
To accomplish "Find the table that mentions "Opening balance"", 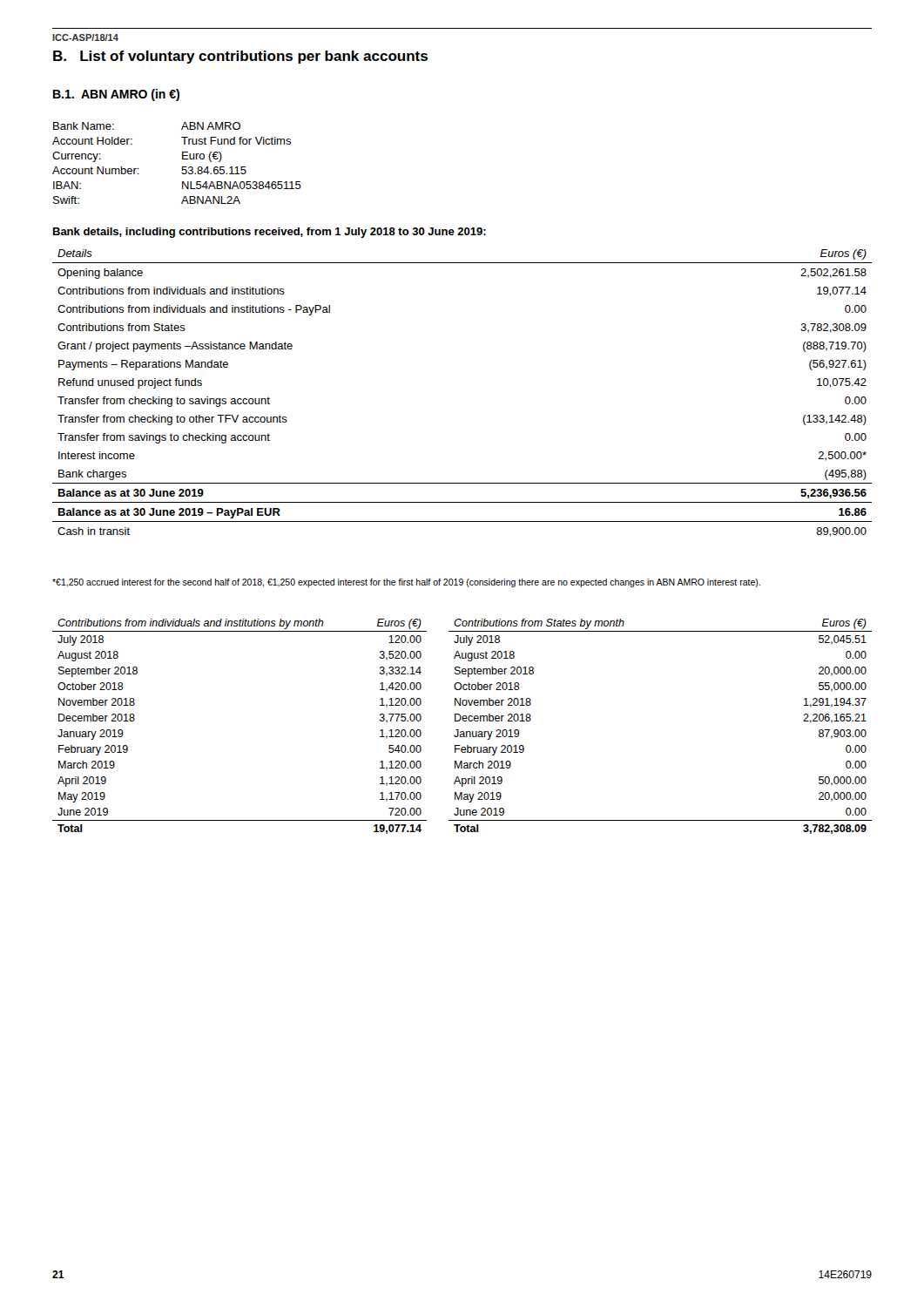I will [x=462, y=392].
